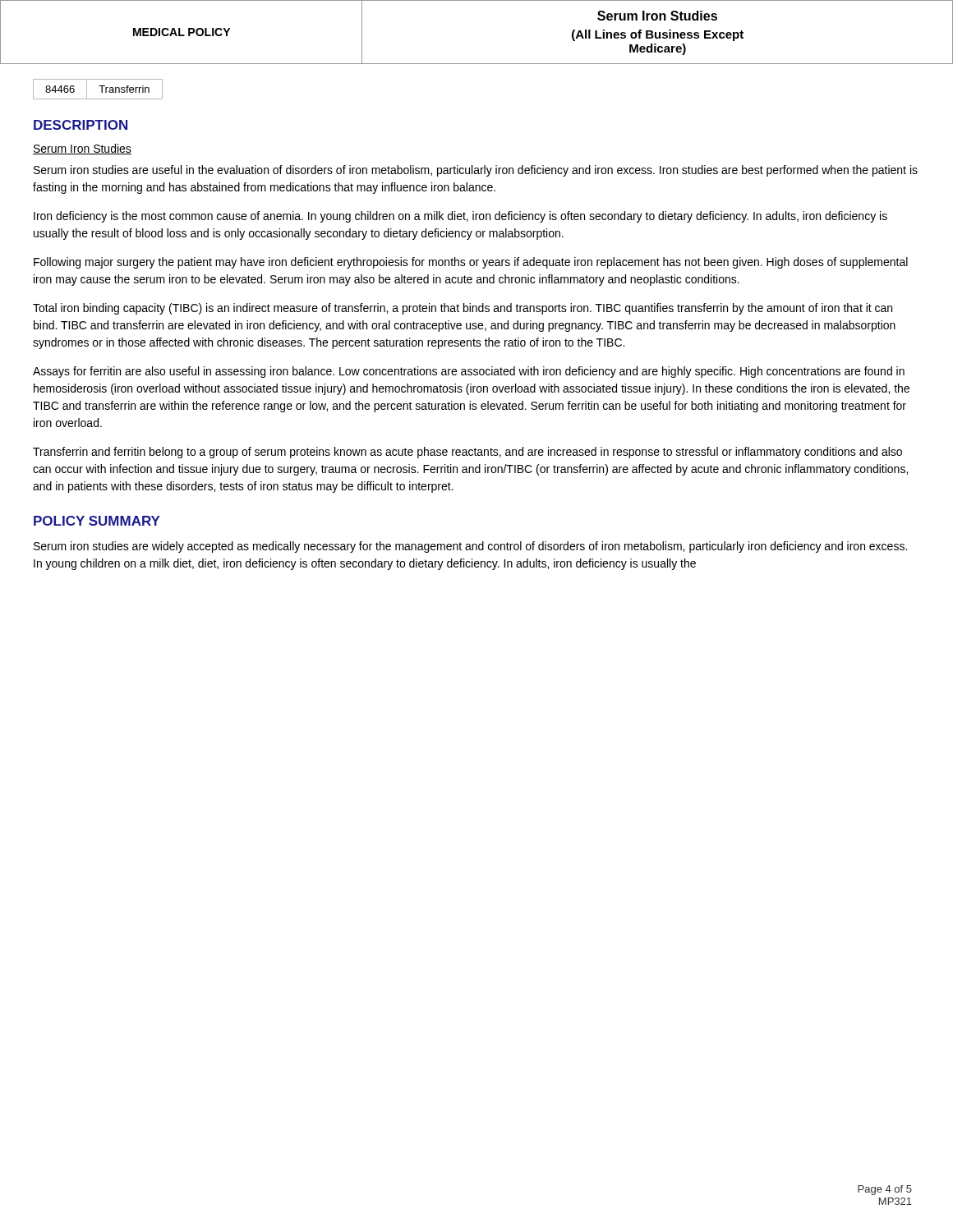The image size is (953, 1232).
Task: Navigate to the text starting "Transferrin and ferritin"
Action: 471,469
